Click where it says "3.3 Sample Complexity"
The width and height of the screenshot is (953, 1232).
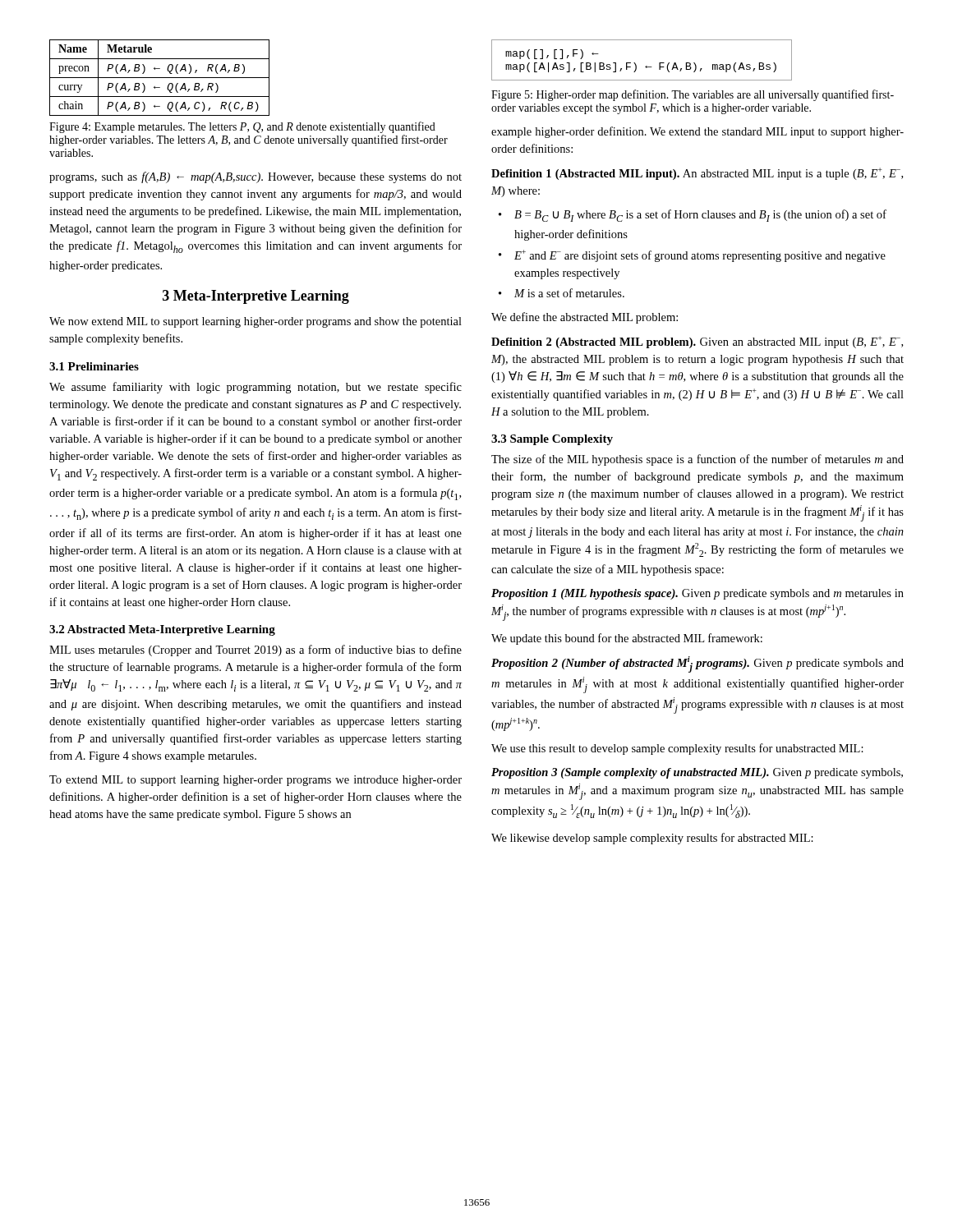pyautogui.click(x=552, y=439)
